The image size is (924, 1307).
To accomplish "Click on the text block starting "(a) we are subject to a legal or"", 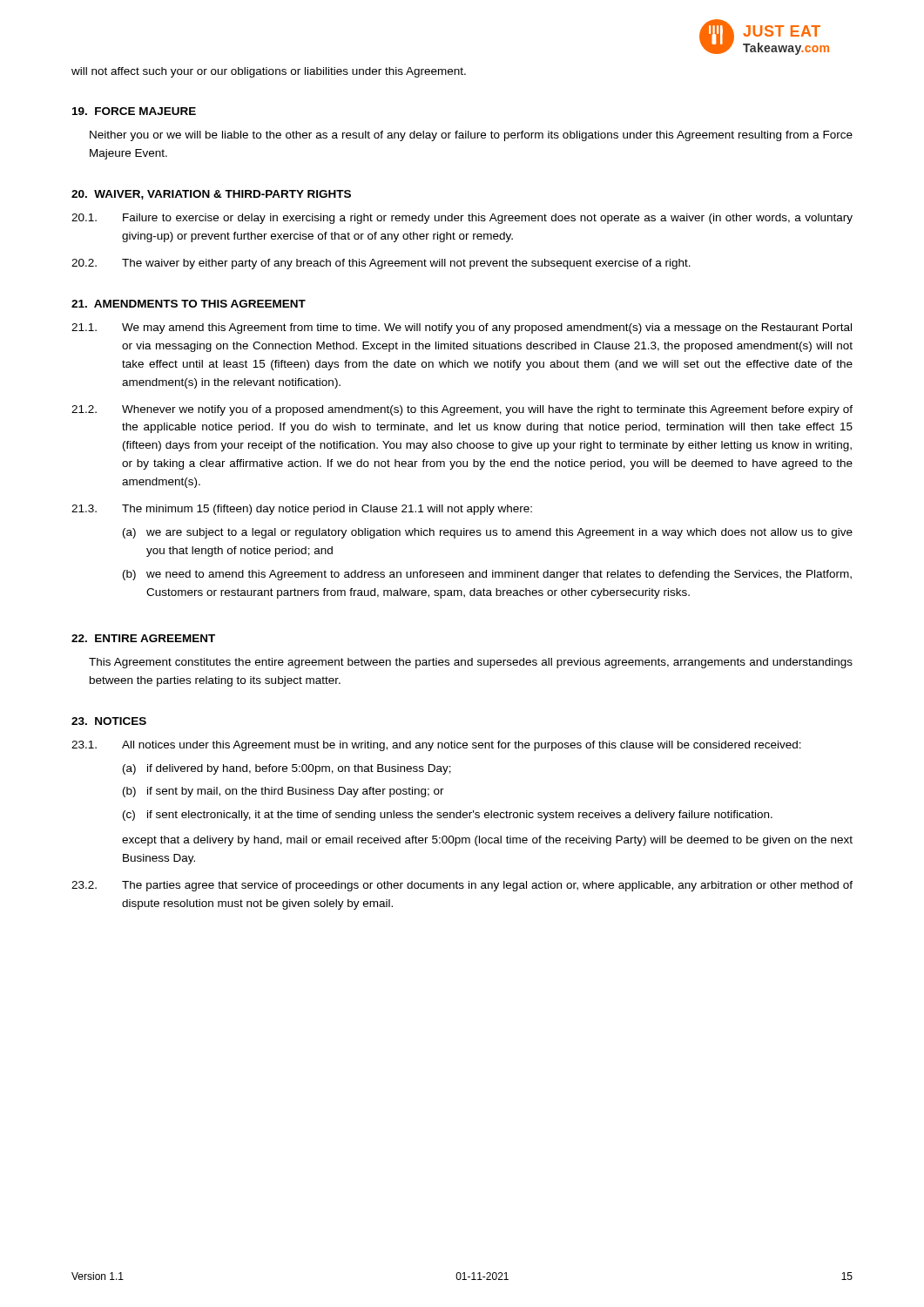I will 487,542.
